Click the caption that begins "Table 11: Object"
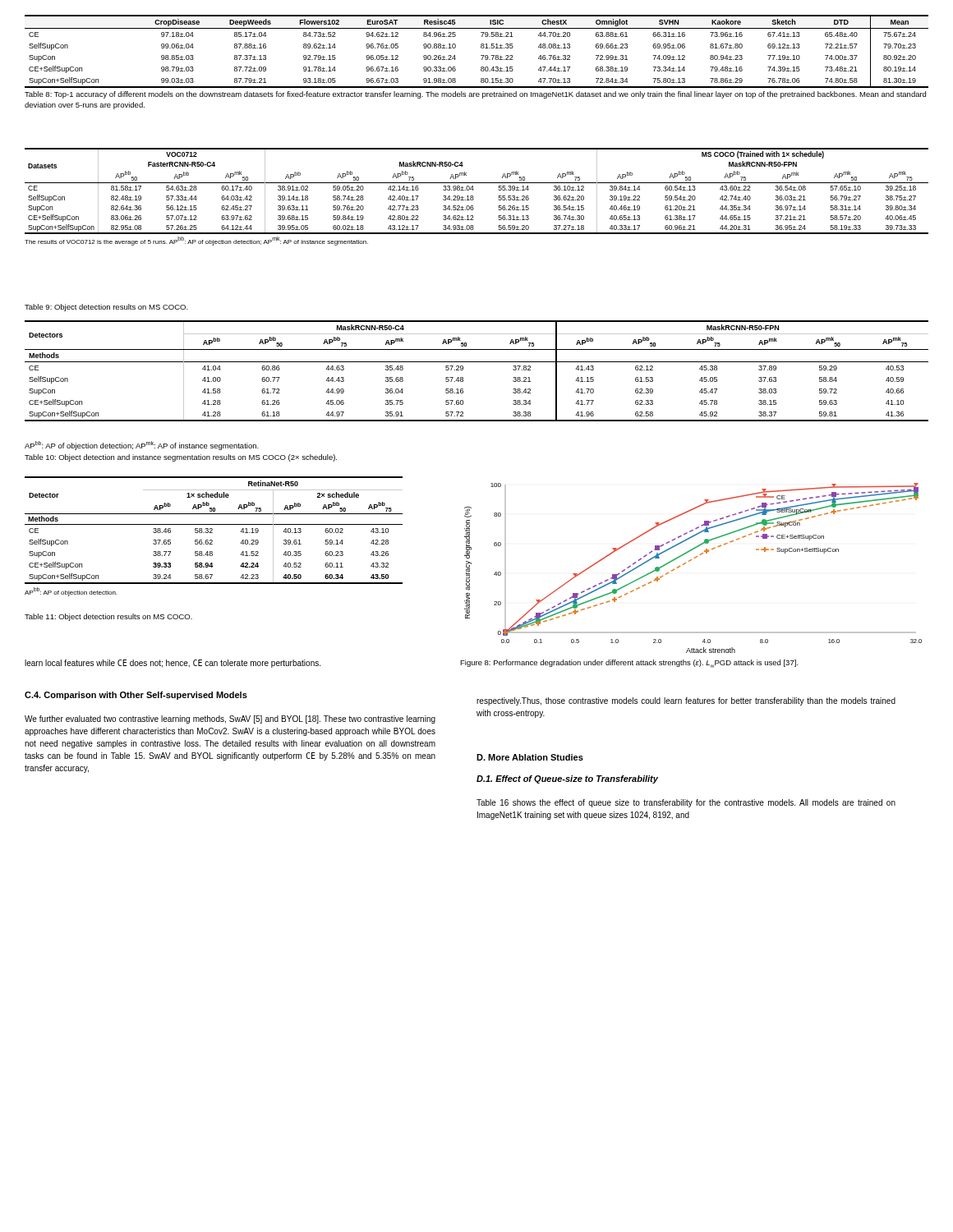The width and height of the screenshot is (953, 1232). click(109, 616)
